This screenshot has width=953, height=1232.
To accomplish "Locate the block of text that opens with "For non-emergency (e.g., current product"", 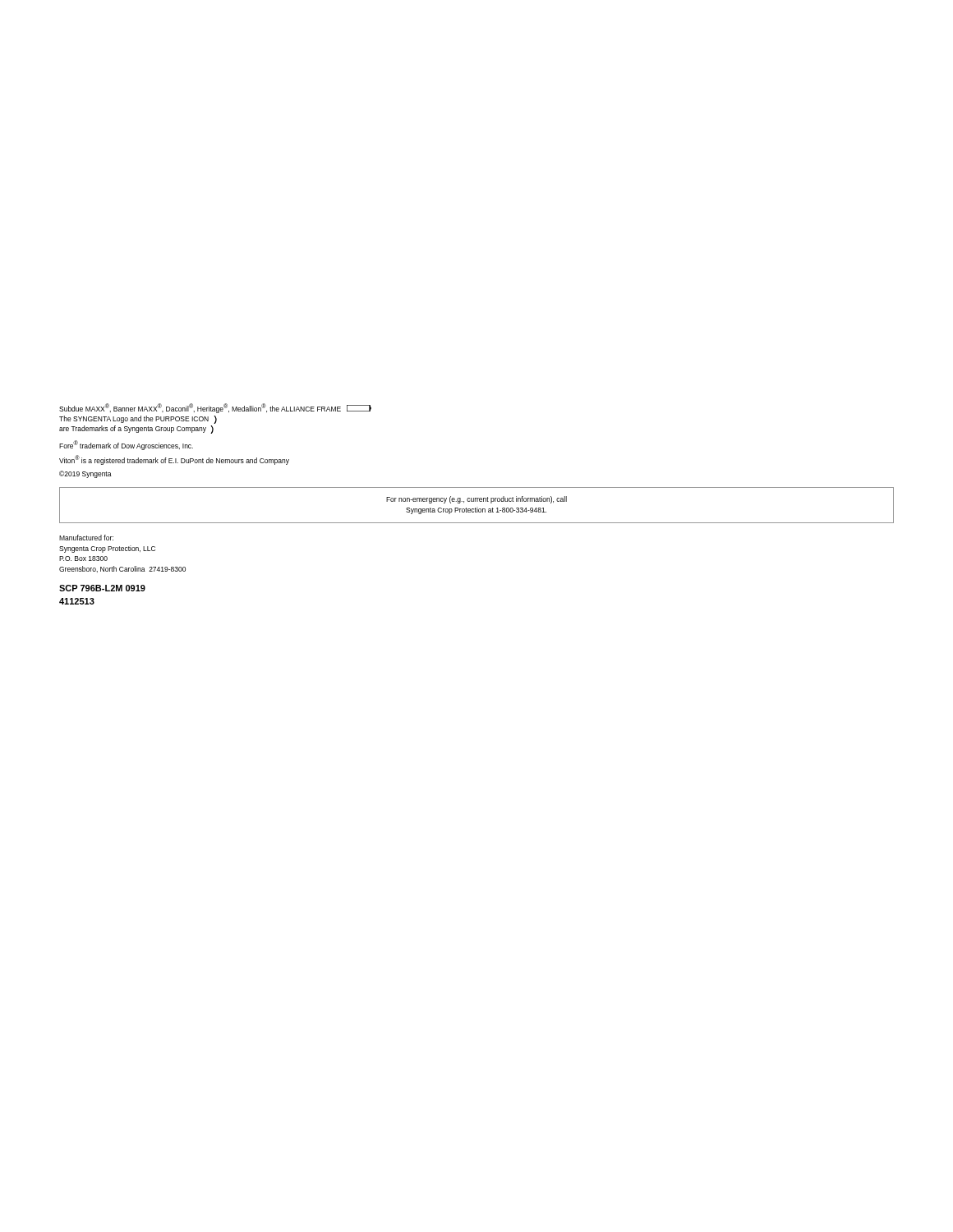I will point(476,505).
